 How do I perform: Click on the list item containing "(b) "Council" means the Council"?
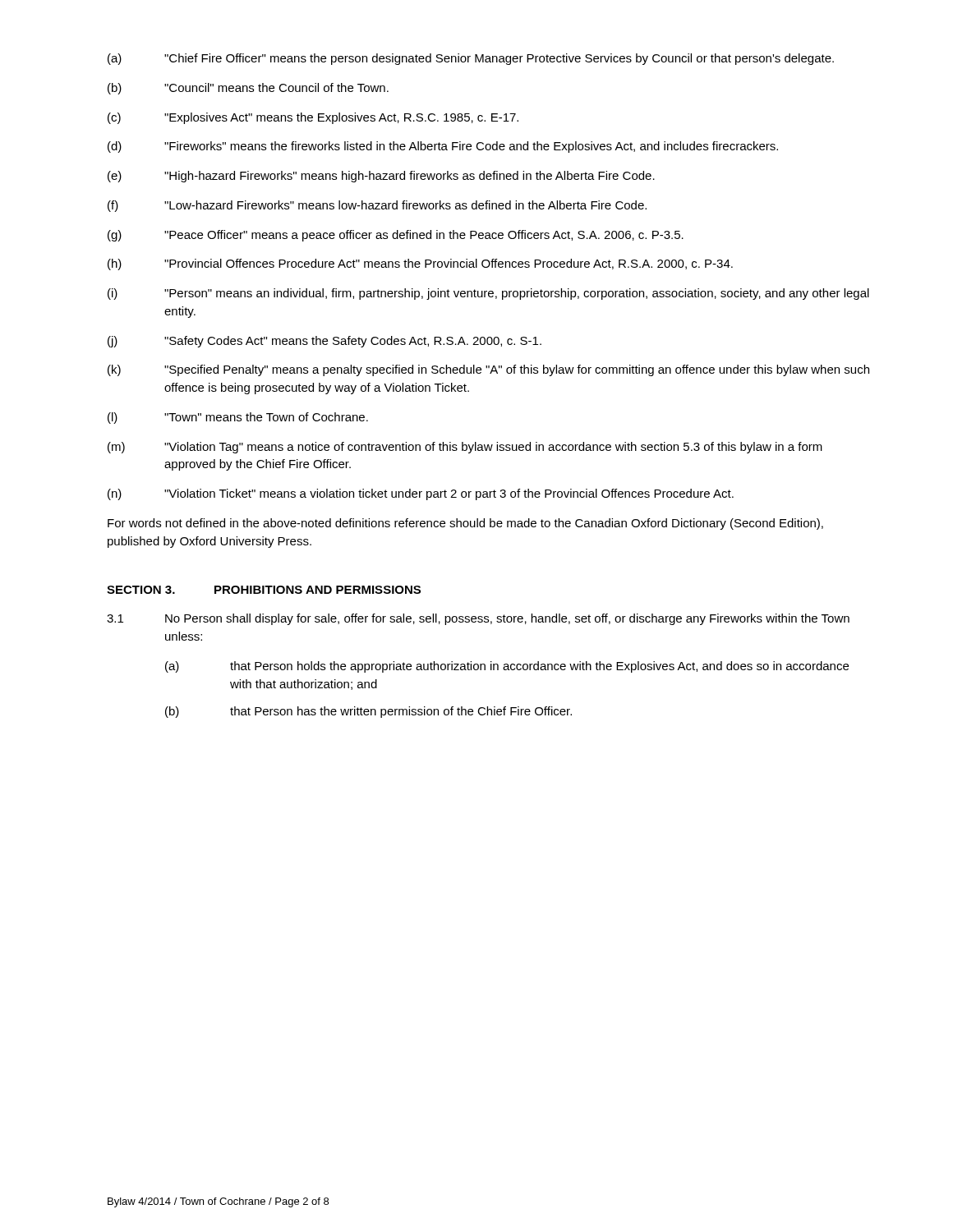[248, 89]
